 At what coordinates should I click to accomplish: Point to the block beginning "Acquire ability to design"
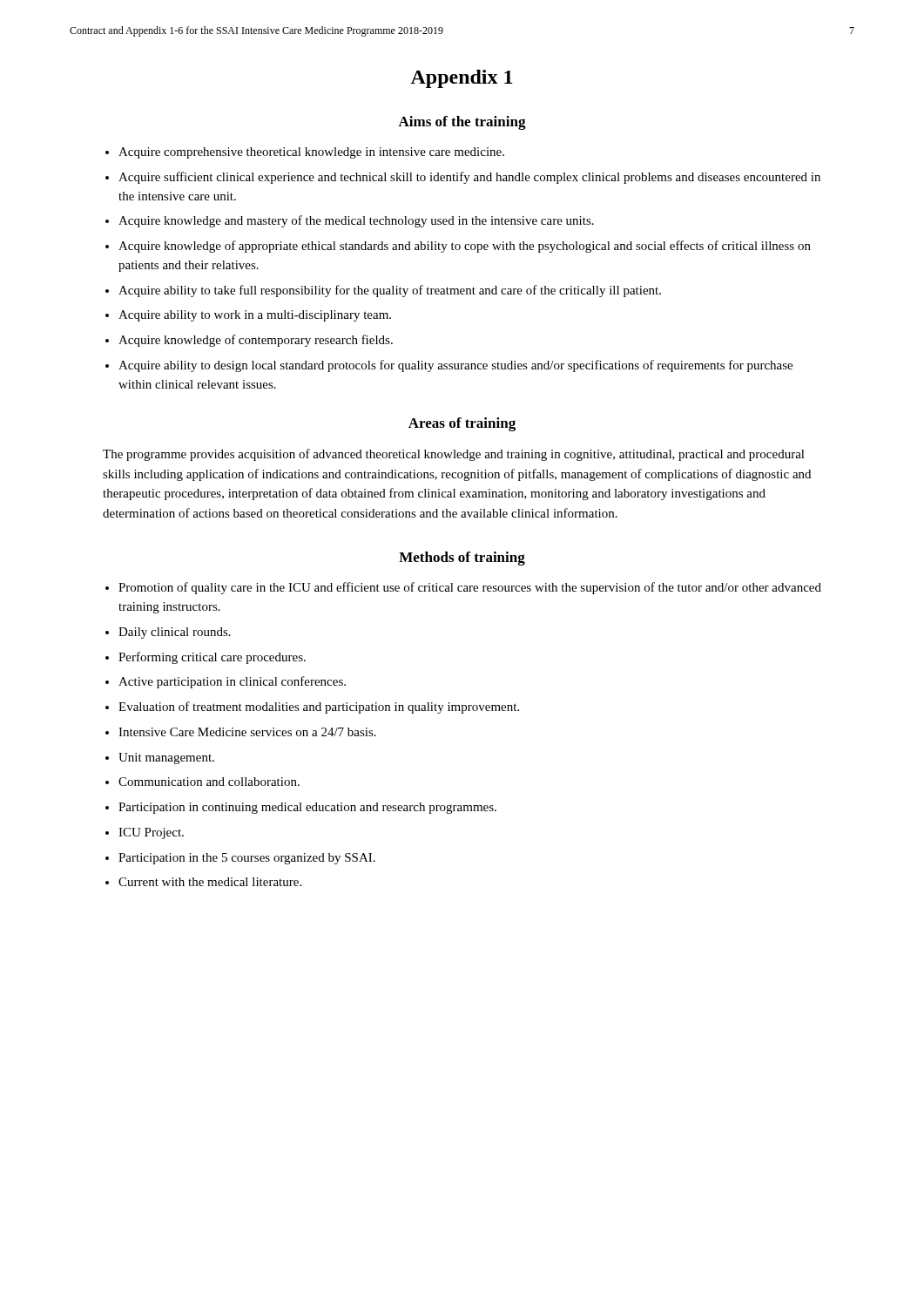pyautogui.click(x=456, y=374)
